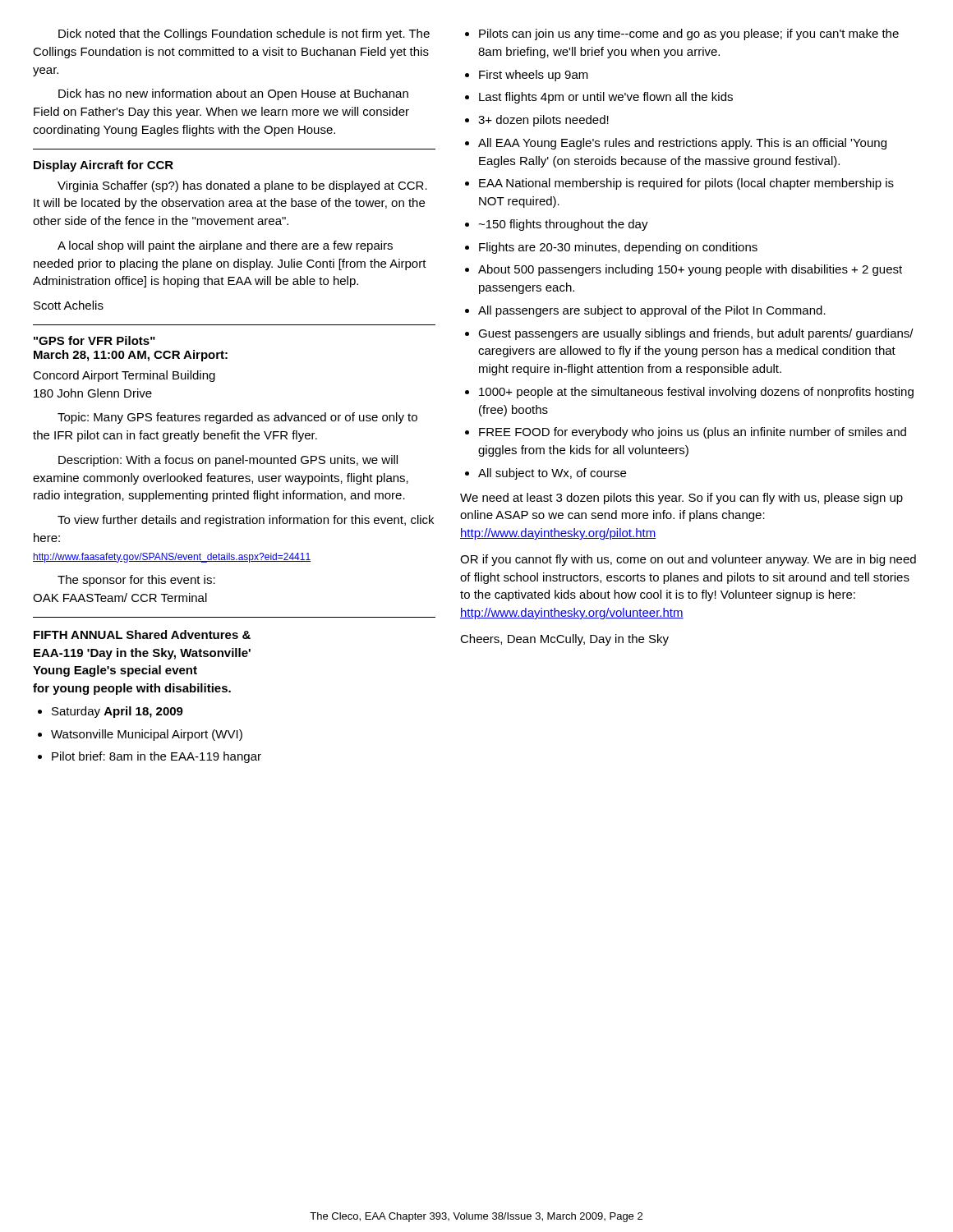Click the passage that begins "We need at least 3"
The height and width of the screenshot is (1232, 953).
(x=690, y=568)
